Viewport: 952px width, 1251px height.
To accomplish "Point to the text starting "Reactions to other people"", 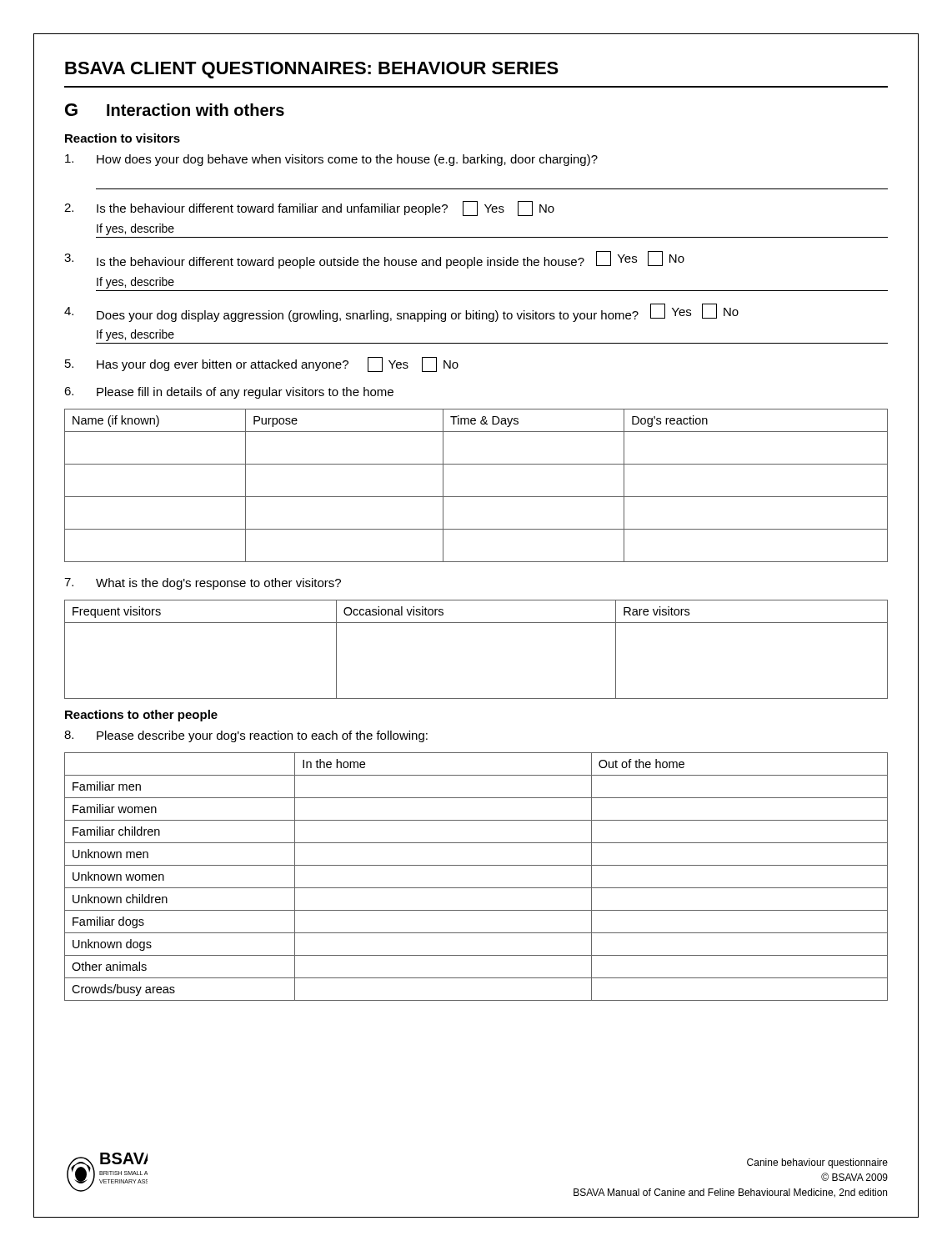I will click(x=141, y=714).
